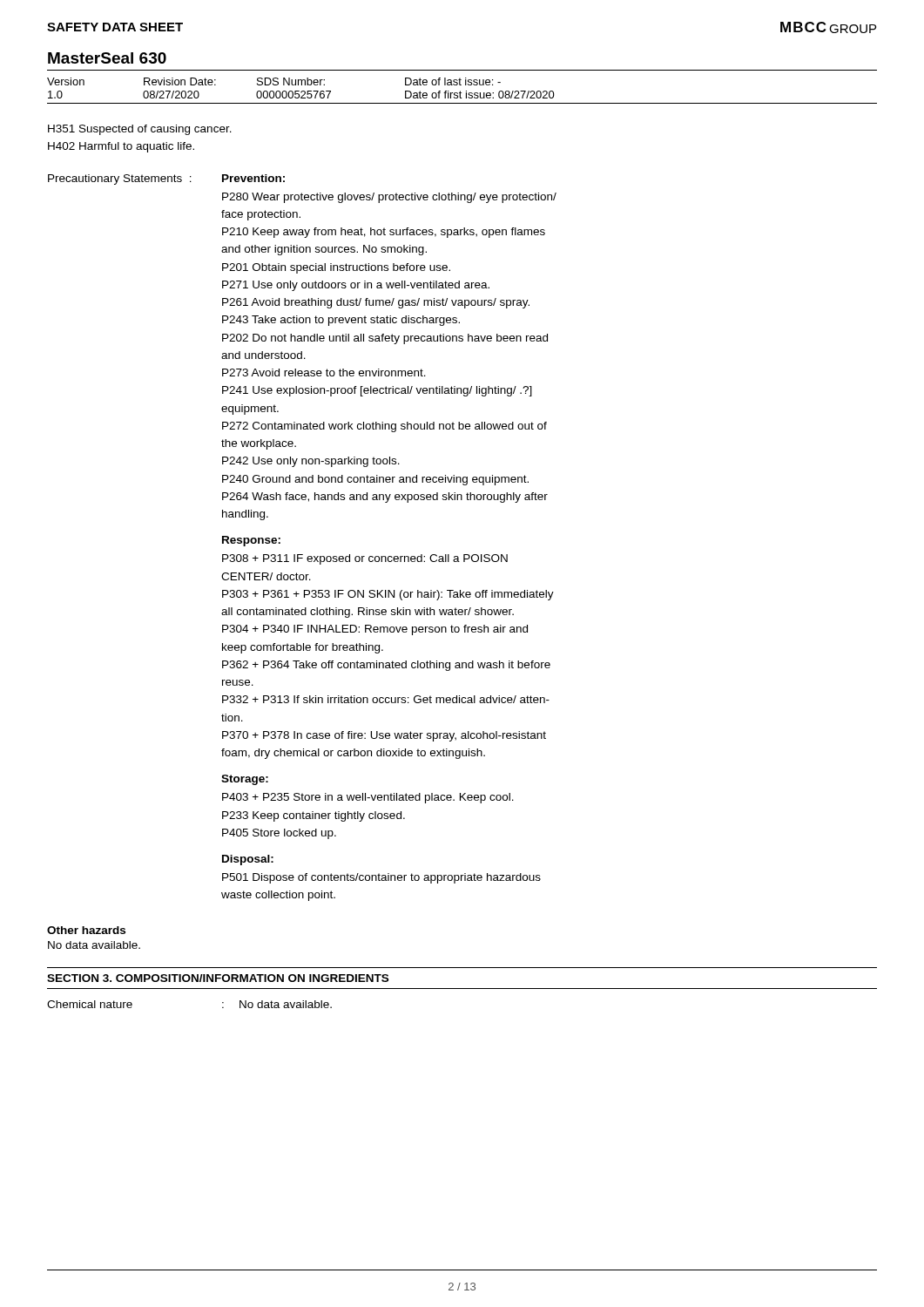Click on the region starting "Other hazards"
924x1307 pixels.
tap(87, 930)
